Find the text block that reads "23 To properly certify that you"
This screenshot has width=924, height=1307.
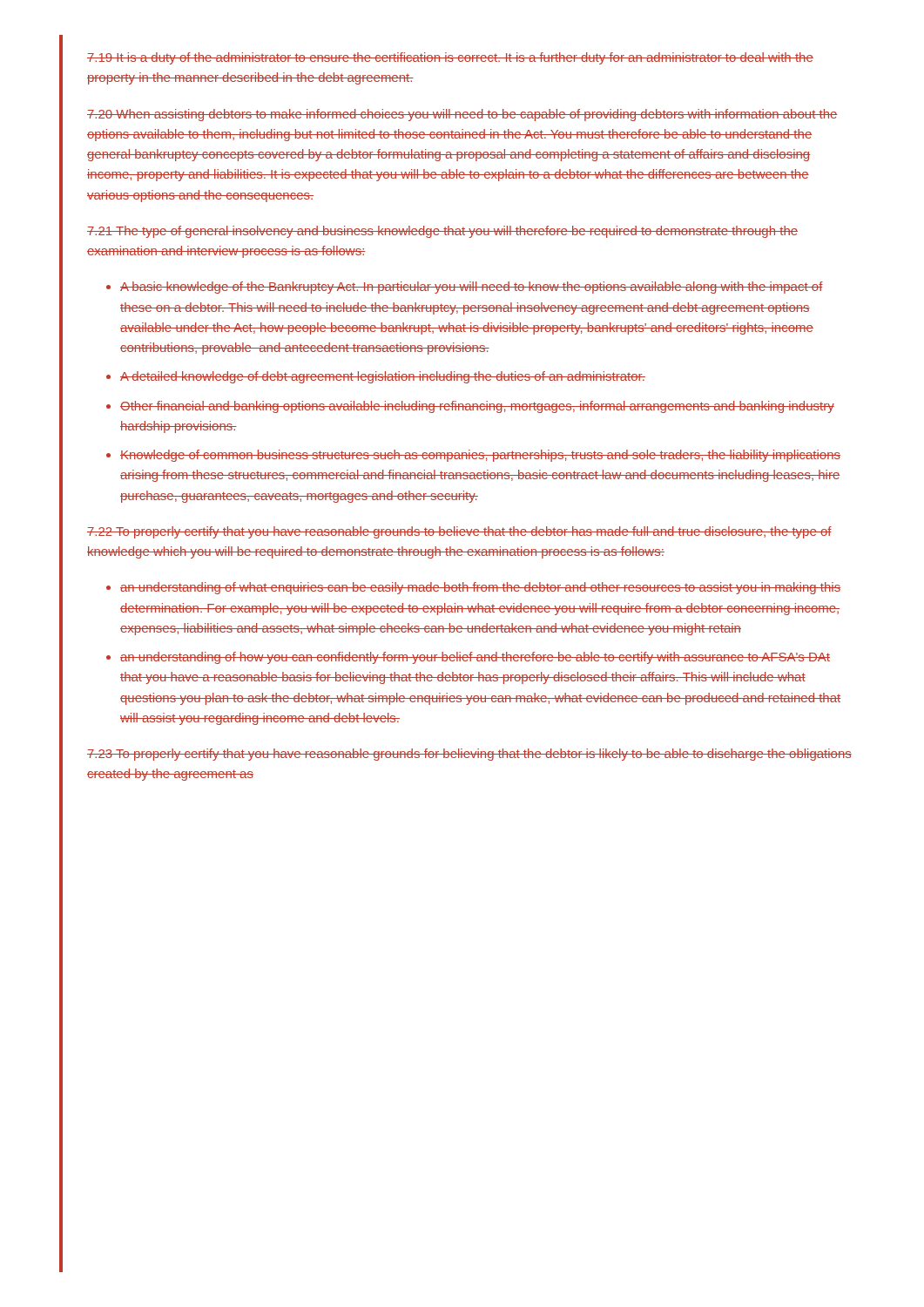pos(469,763)
